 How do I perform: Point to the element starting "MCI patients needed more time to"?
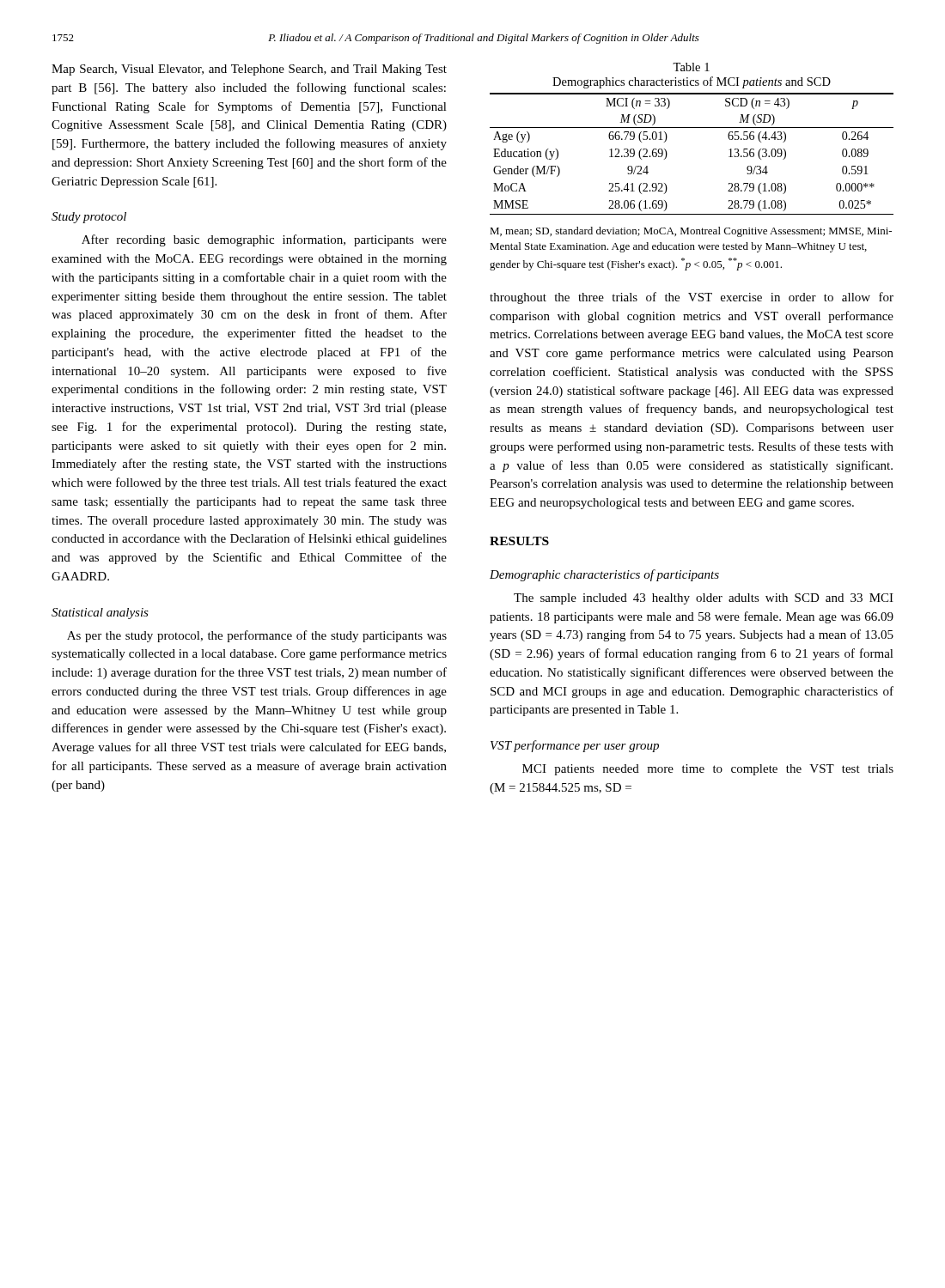coord(692,778)
